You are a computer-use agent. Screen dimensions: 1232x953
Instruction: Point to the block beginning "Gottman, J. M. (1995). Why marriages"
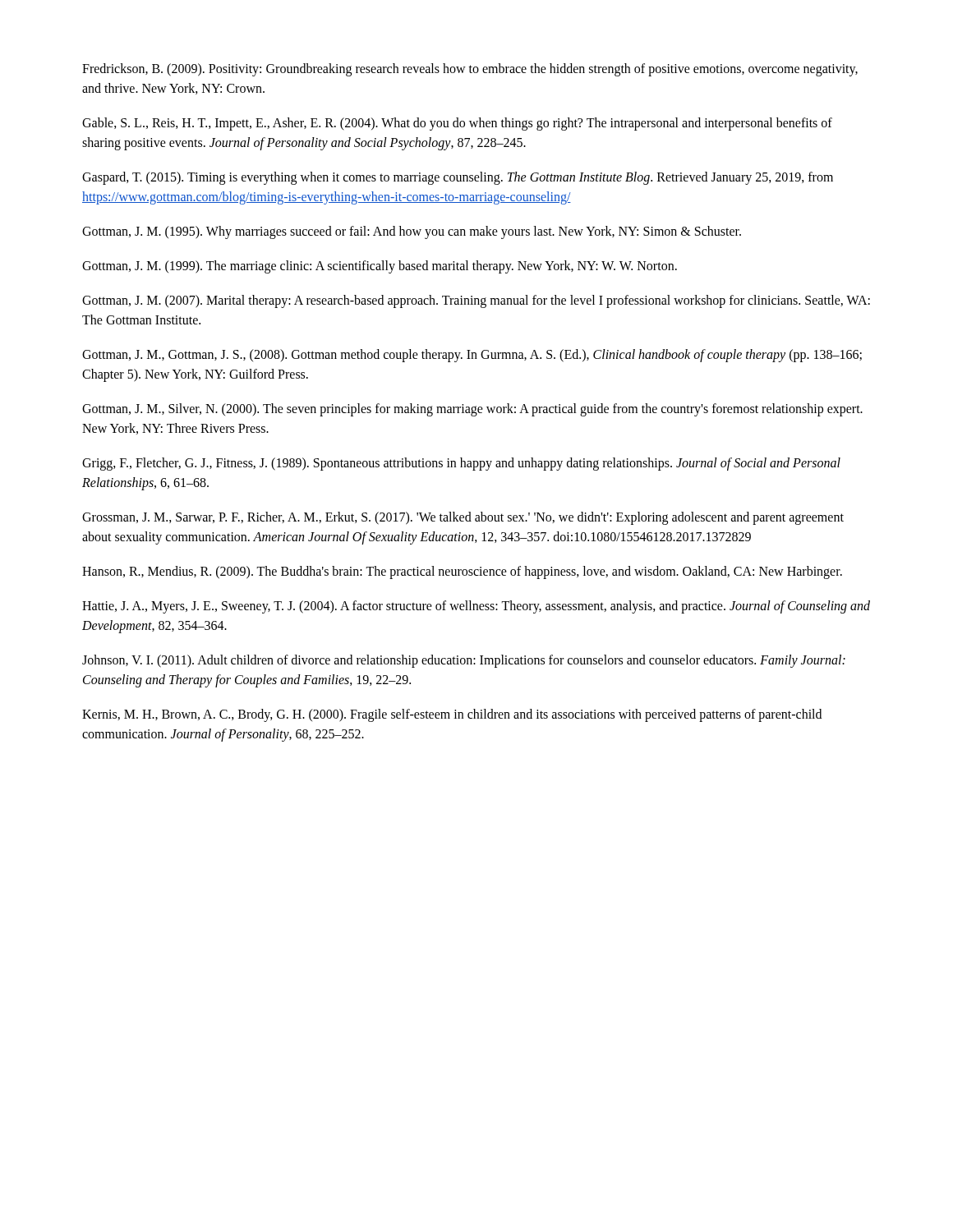coord(412,231)
